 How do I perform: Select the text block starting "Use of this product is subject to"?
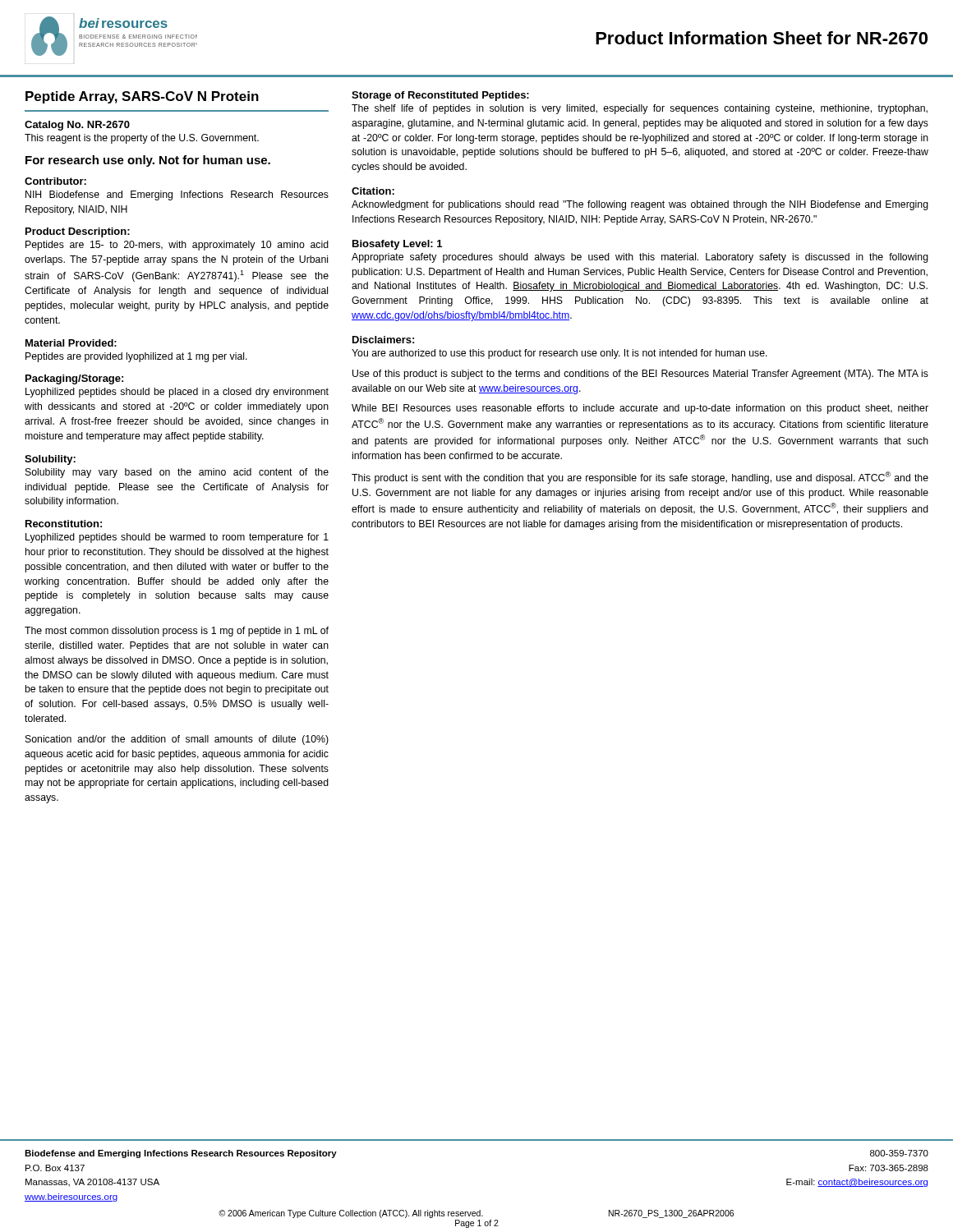click(640, 381)
